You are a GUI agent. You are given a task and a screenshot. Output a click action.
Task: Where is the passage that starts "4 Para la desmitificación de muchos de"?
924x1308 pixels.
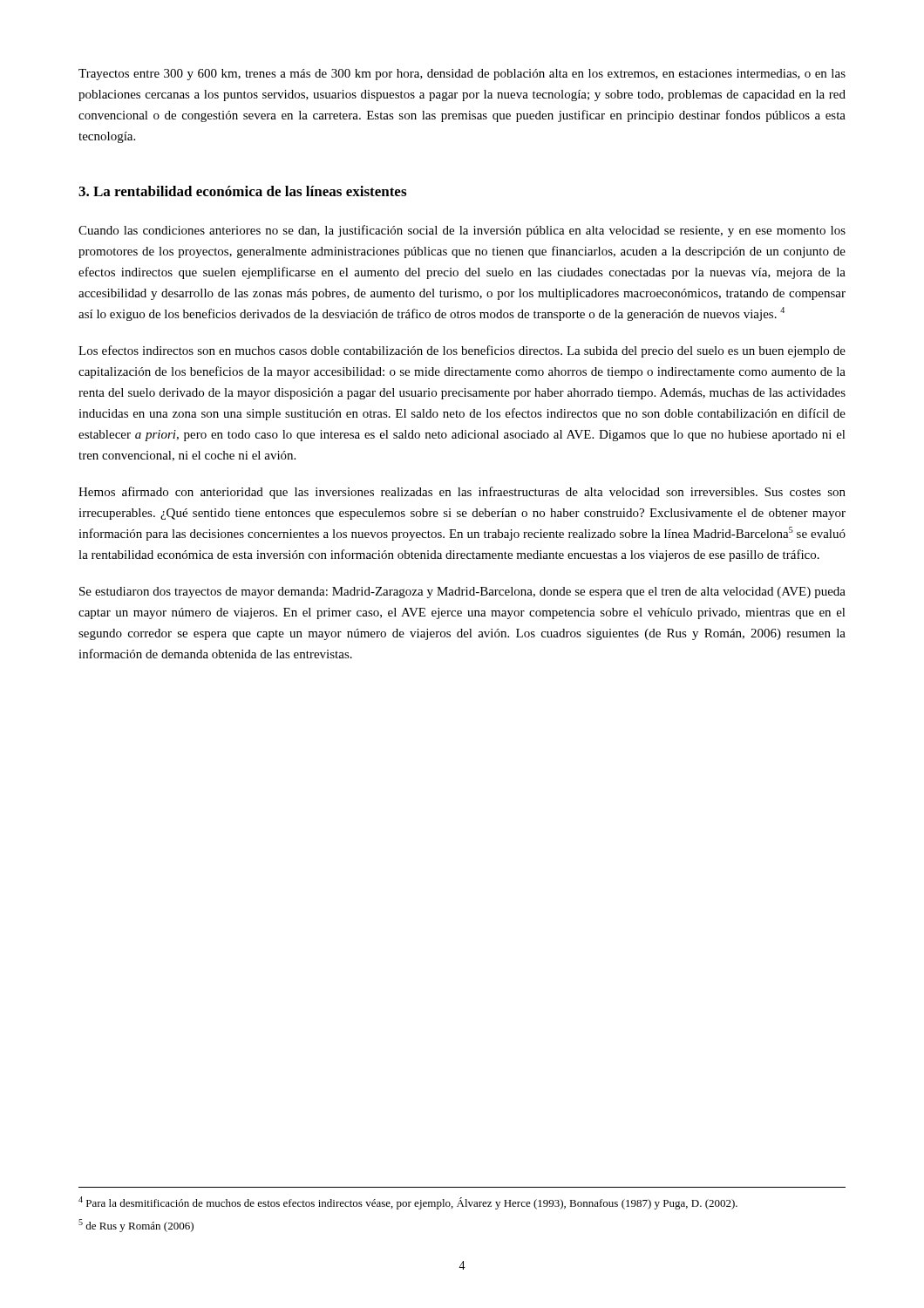tap(408, 1203)
